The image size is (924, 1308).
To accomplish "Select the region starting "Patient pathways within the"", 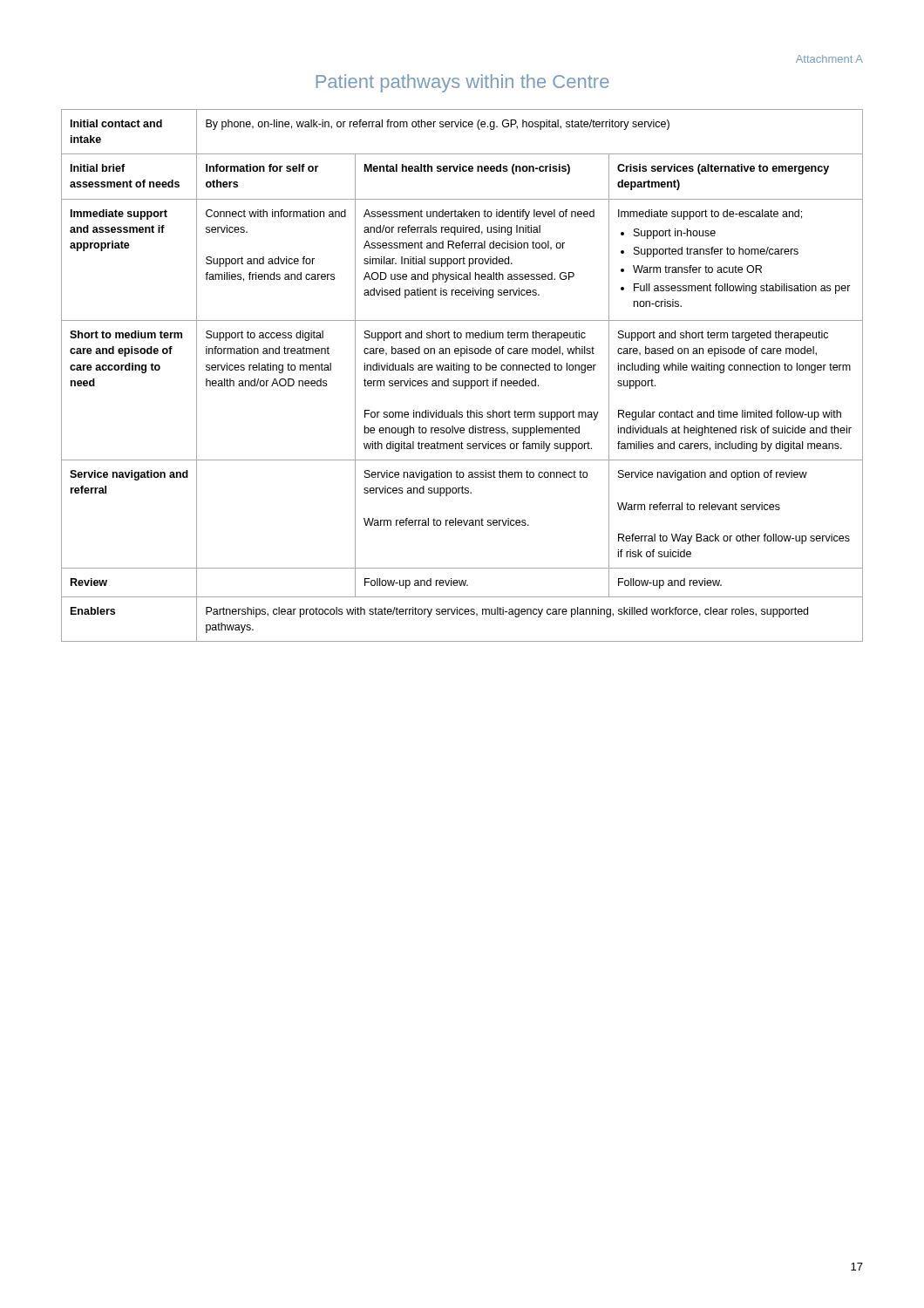I will 462,82.
